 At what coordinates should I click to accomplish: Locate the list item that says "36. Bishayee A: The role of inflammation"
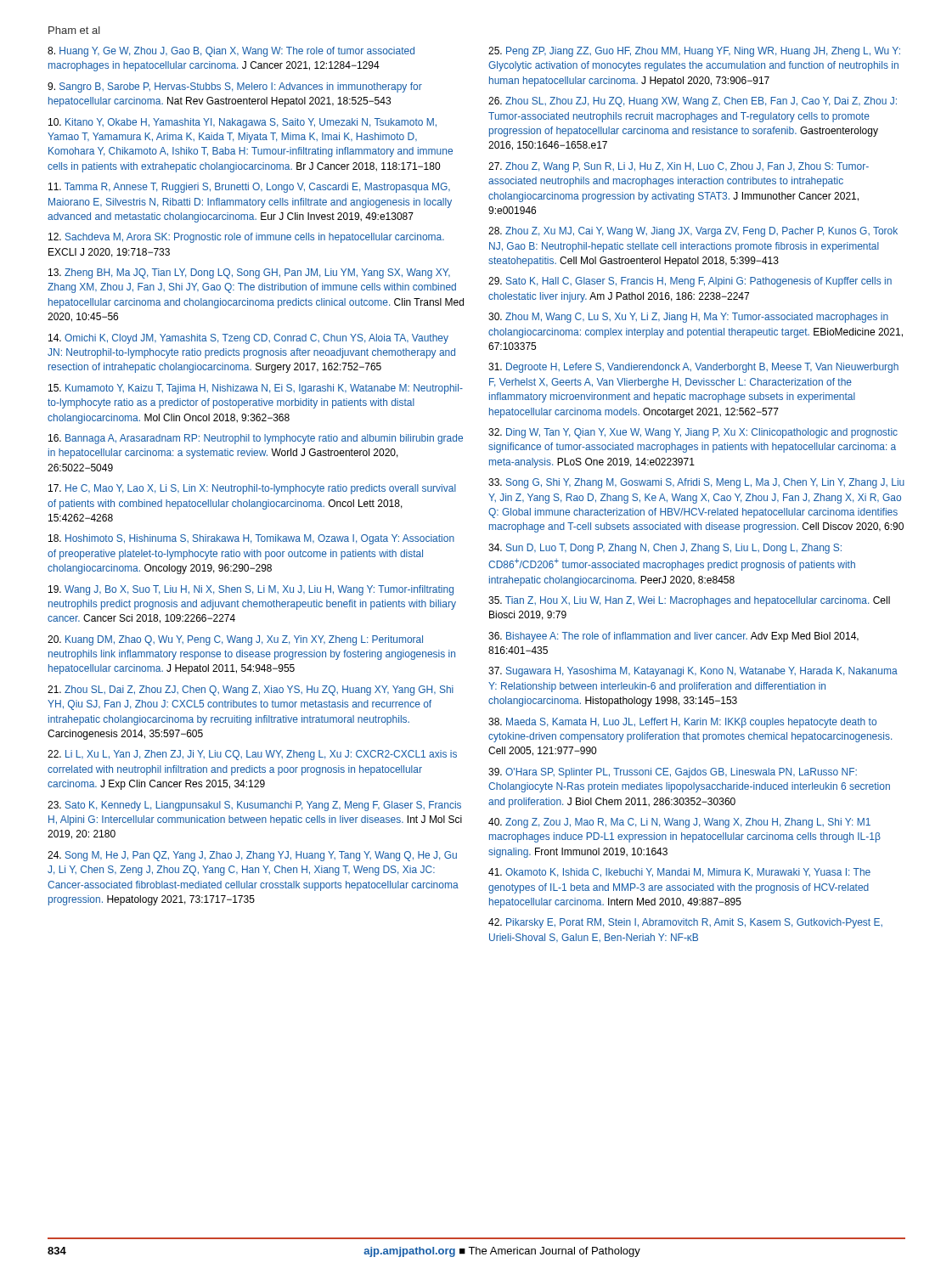[674, 643]
